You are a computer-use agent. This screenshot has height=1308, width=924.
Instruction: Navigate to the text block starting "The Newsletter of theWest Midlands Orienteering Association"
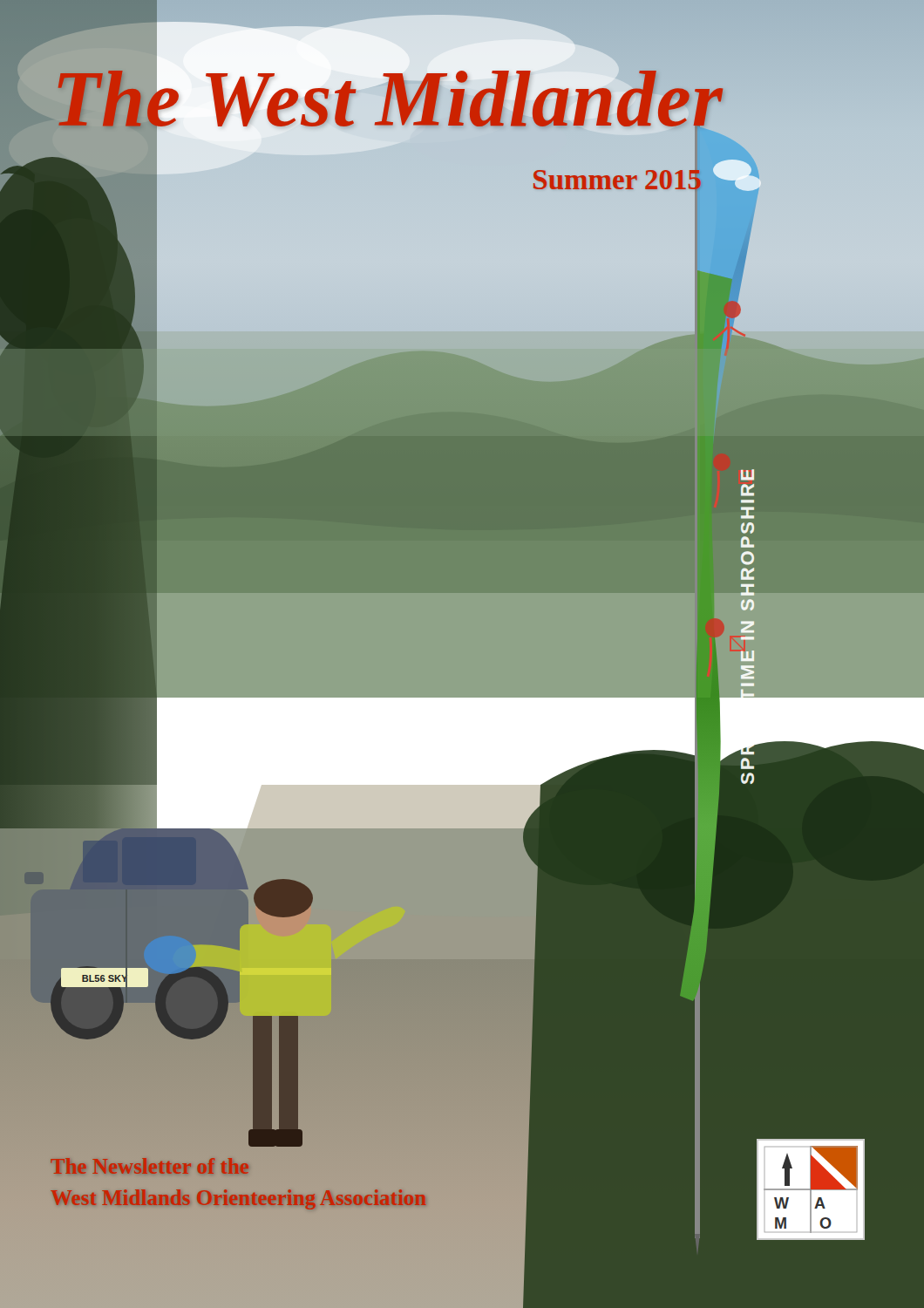(239, 1182)
